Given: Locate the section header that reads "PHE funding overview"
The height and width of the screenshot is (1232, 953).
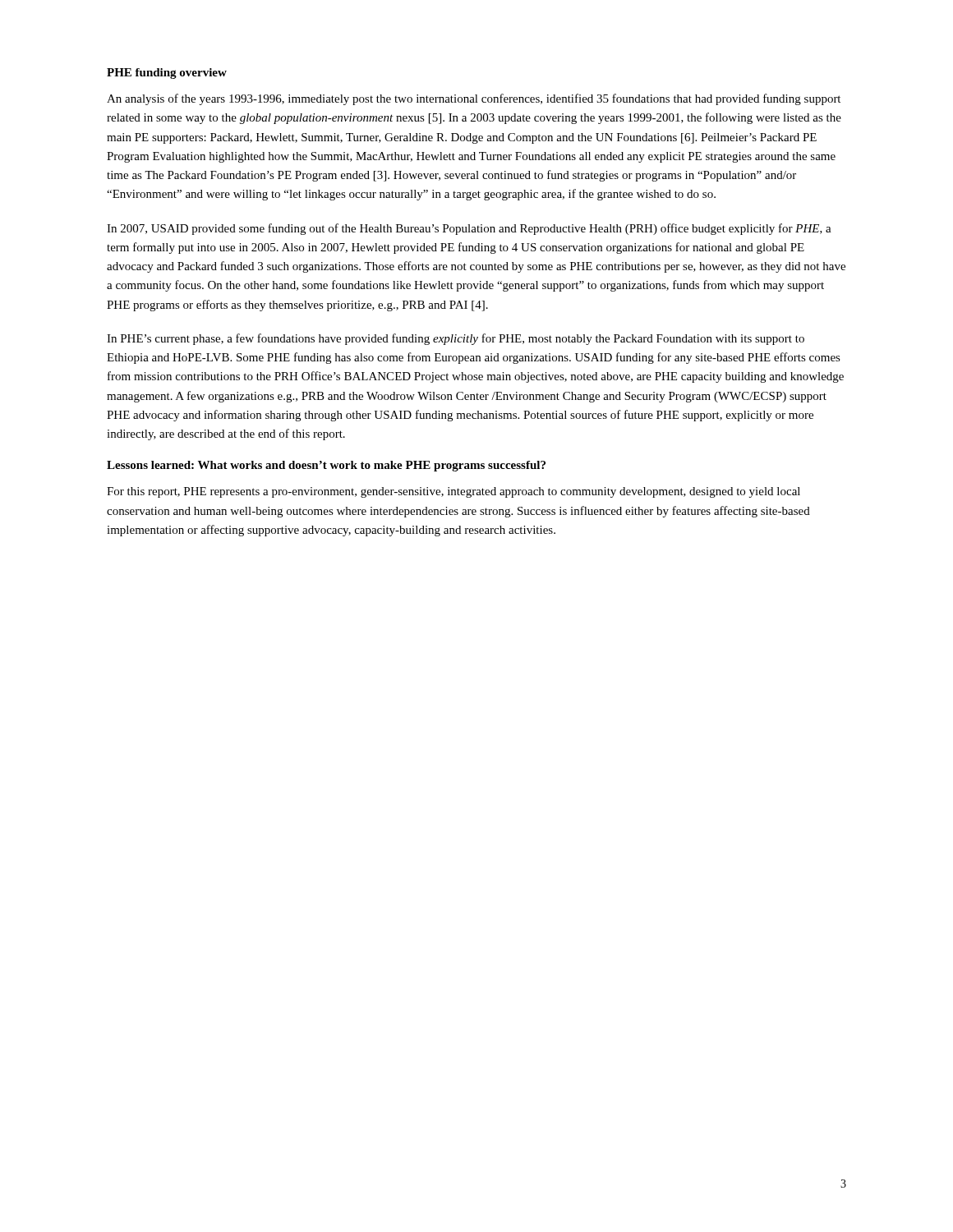Looking at the screenshot, I should 167,72.
